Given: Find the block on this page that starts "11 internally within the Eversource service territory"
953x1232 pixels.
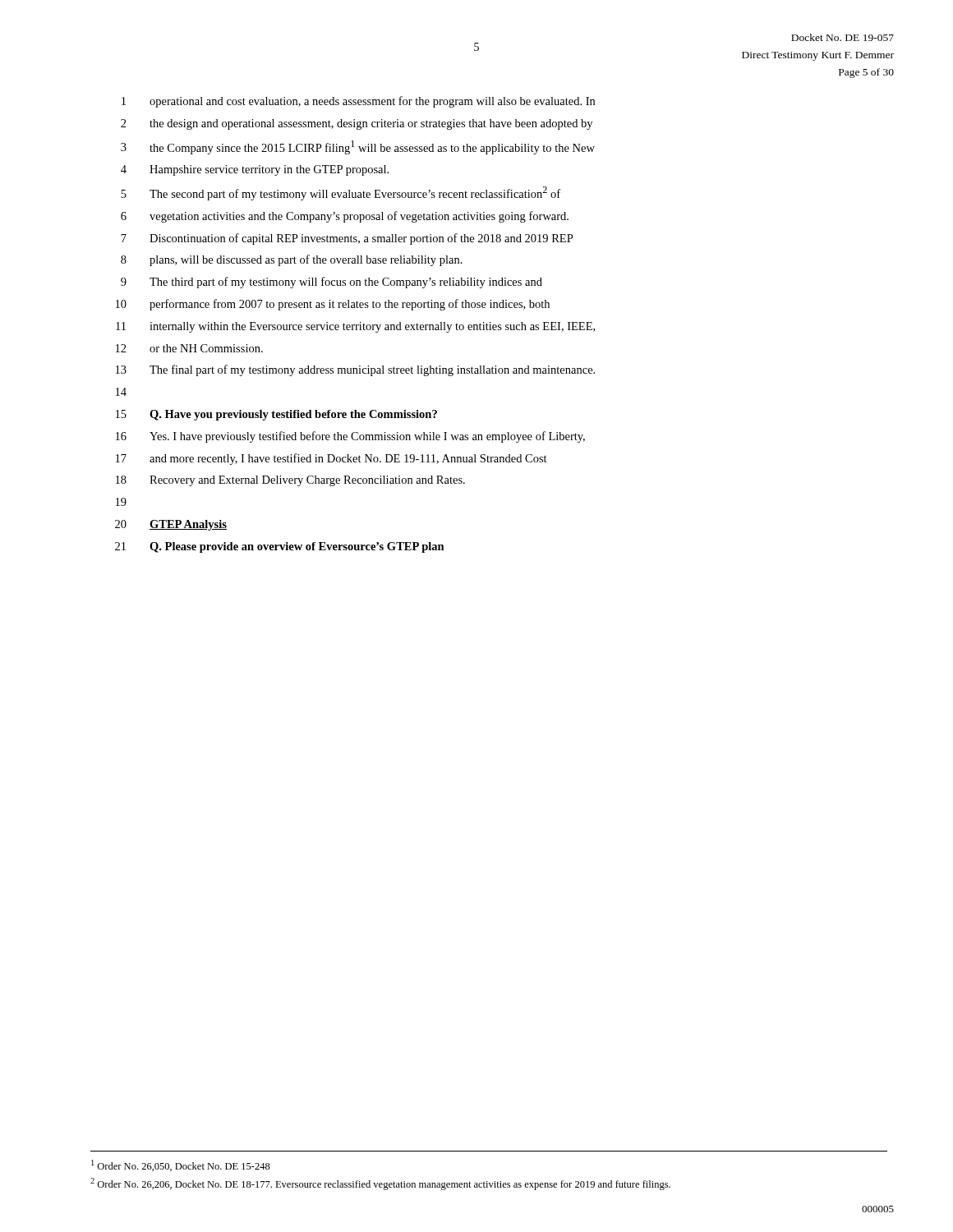Looking at the screenshot, I should (x=489, y=326).
